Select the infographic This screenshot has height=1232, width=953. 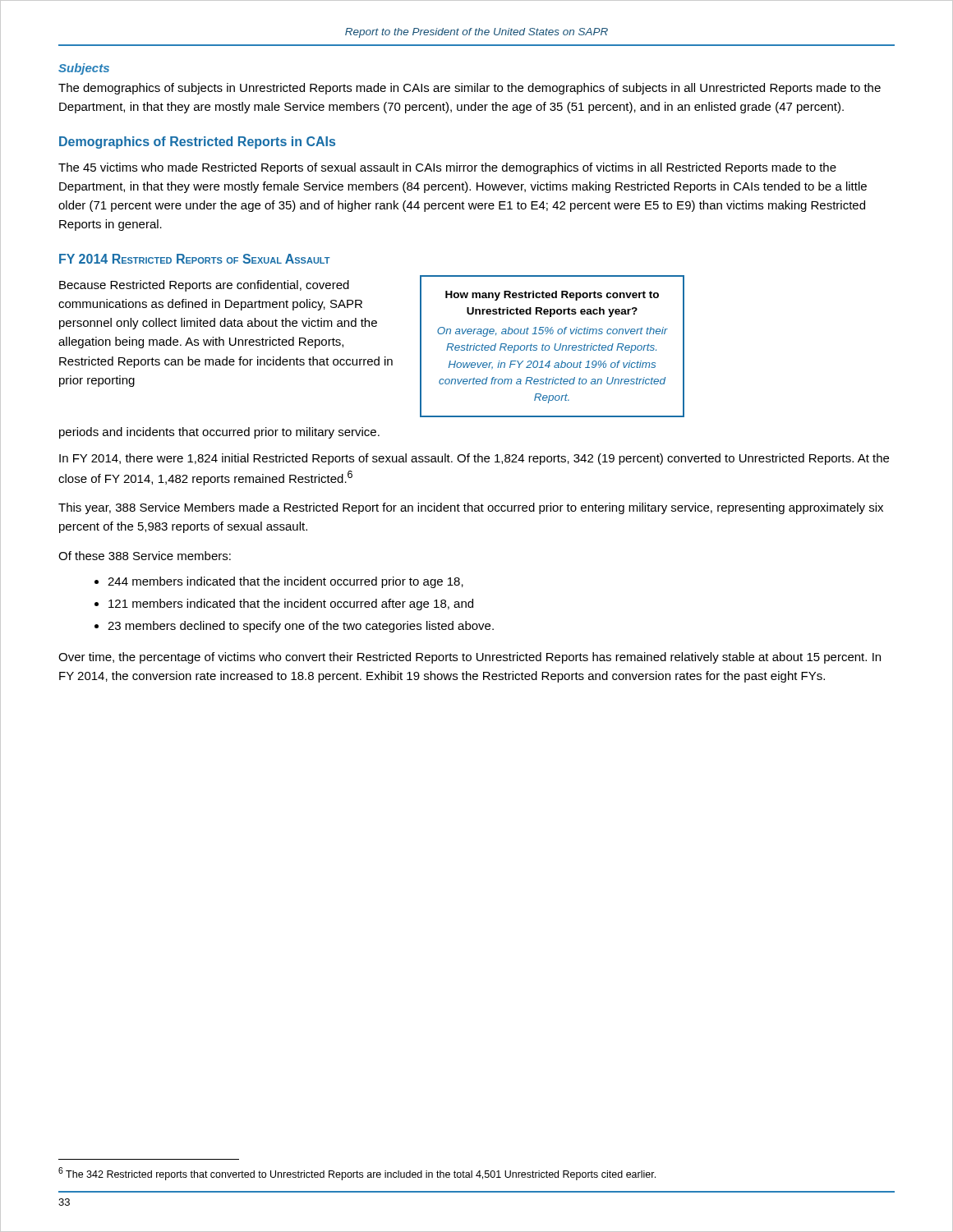[x=552, y=346]
